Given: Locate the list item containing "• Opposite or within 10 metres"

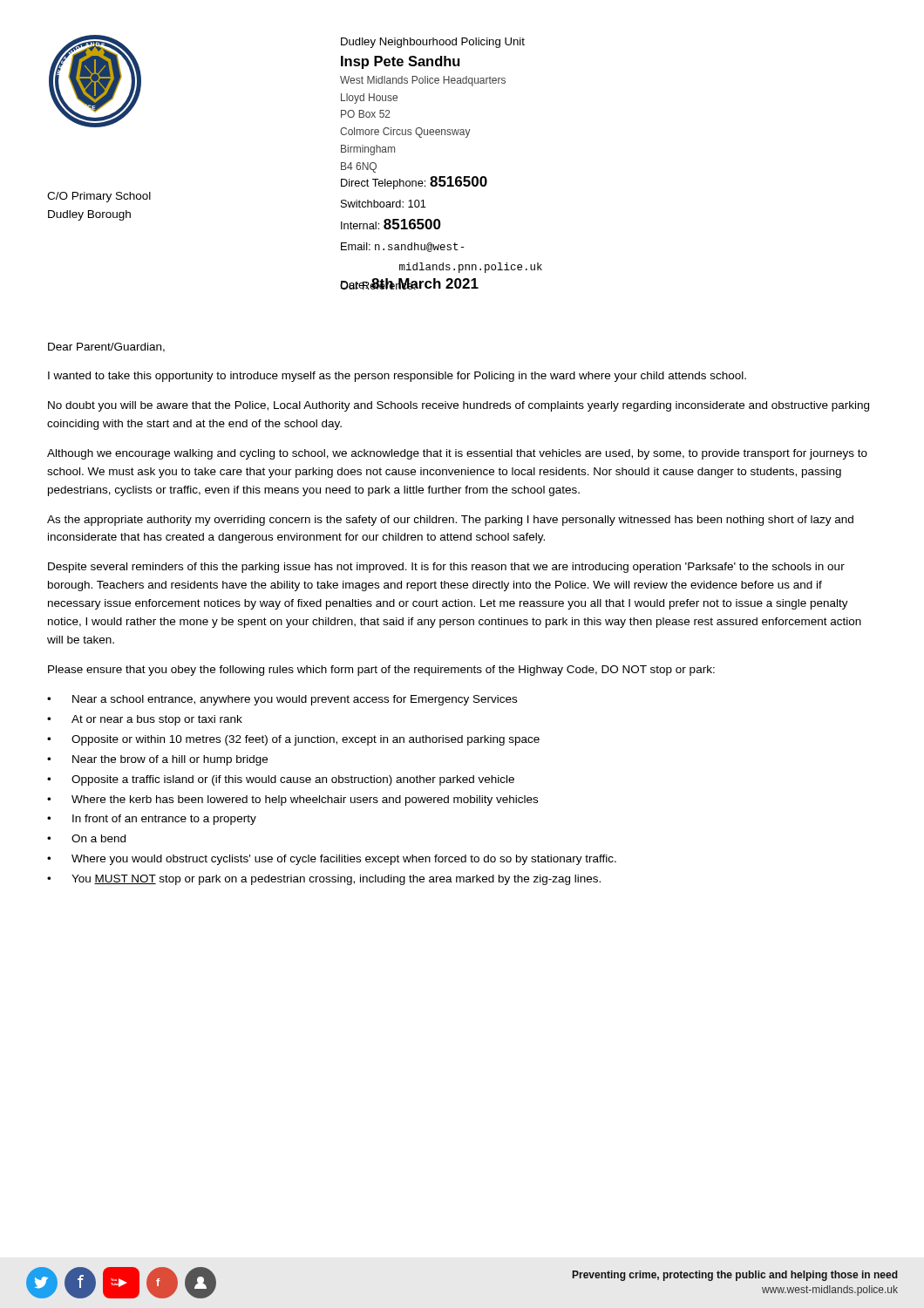Looking at the screenshot, I should click(x=462, y=740).
